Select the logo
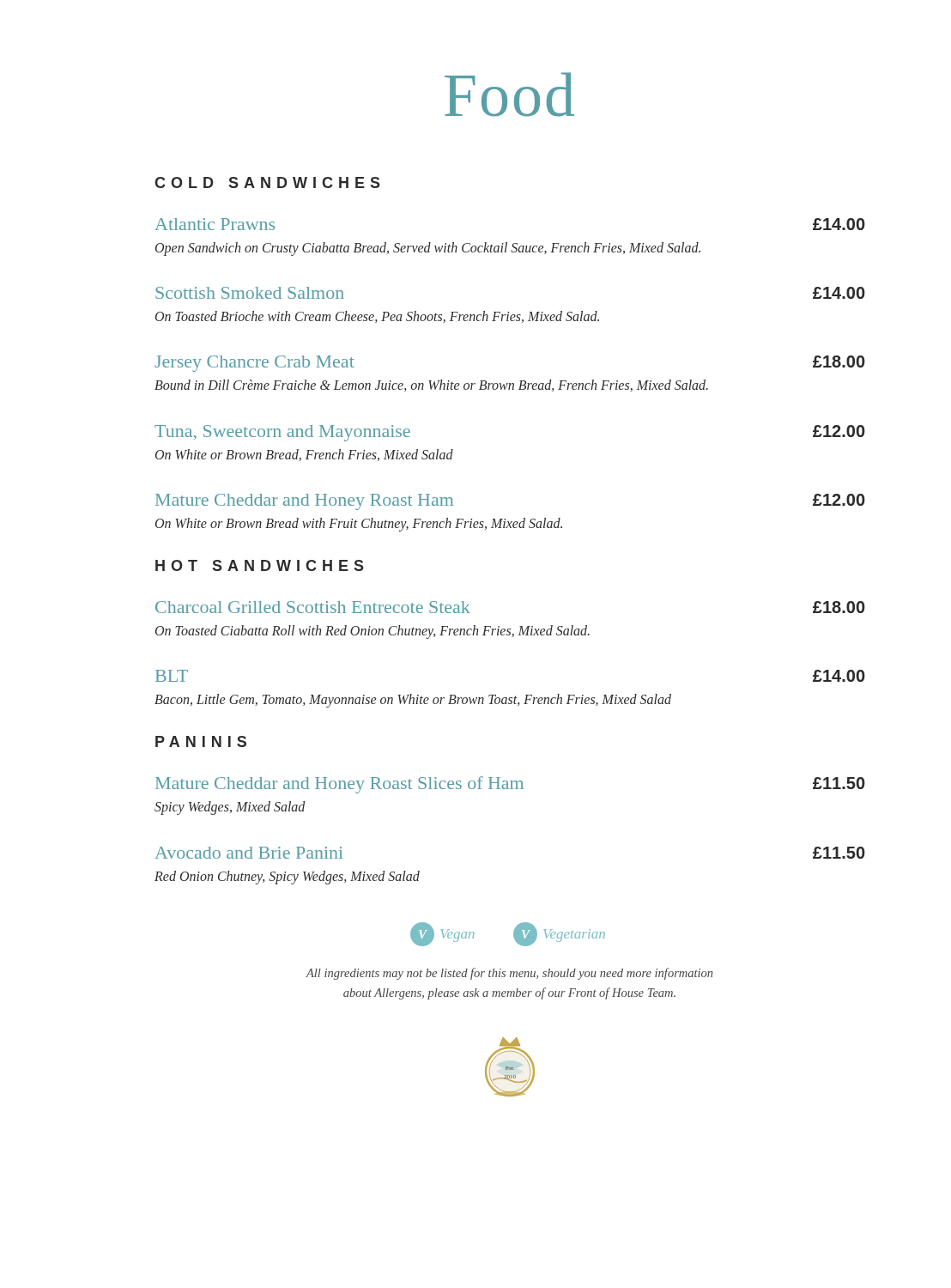Screen dimensions: 1288x951 (510, 1067)
